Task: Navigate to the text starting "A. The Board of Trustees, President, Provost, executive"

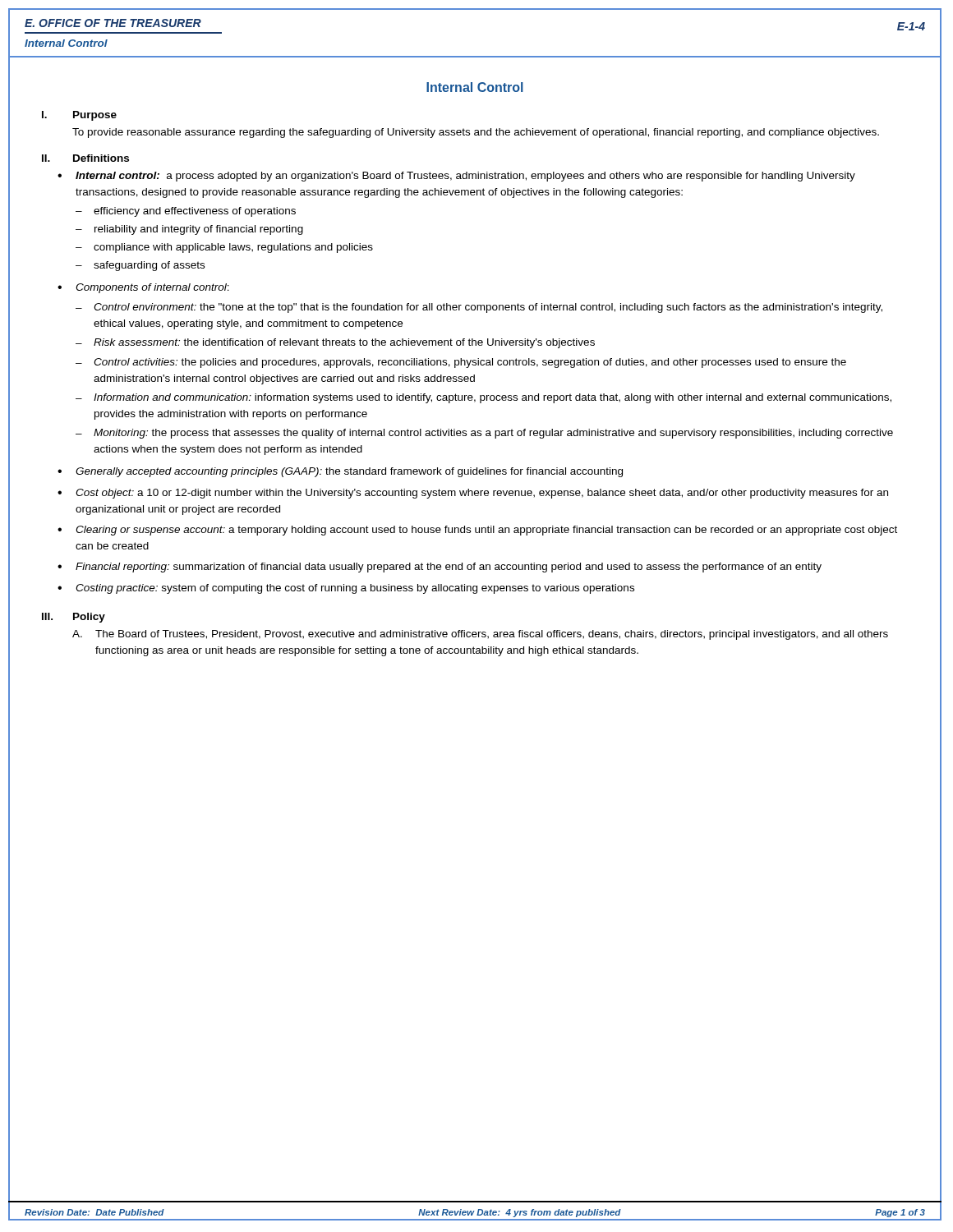Action: [490, 642]
